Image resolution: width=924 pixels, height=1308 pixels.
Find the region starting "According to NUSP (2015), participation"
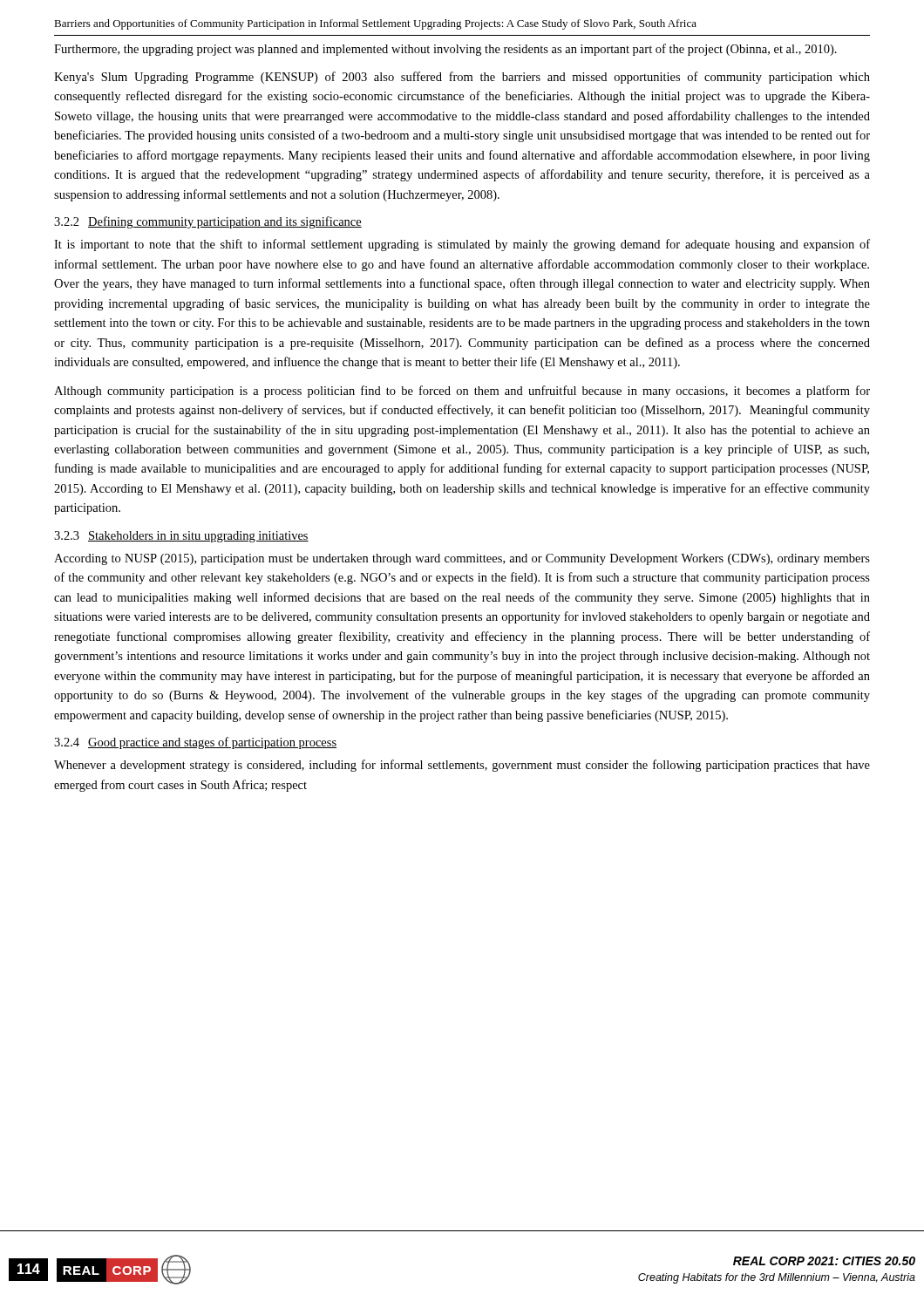pos(462,636)
